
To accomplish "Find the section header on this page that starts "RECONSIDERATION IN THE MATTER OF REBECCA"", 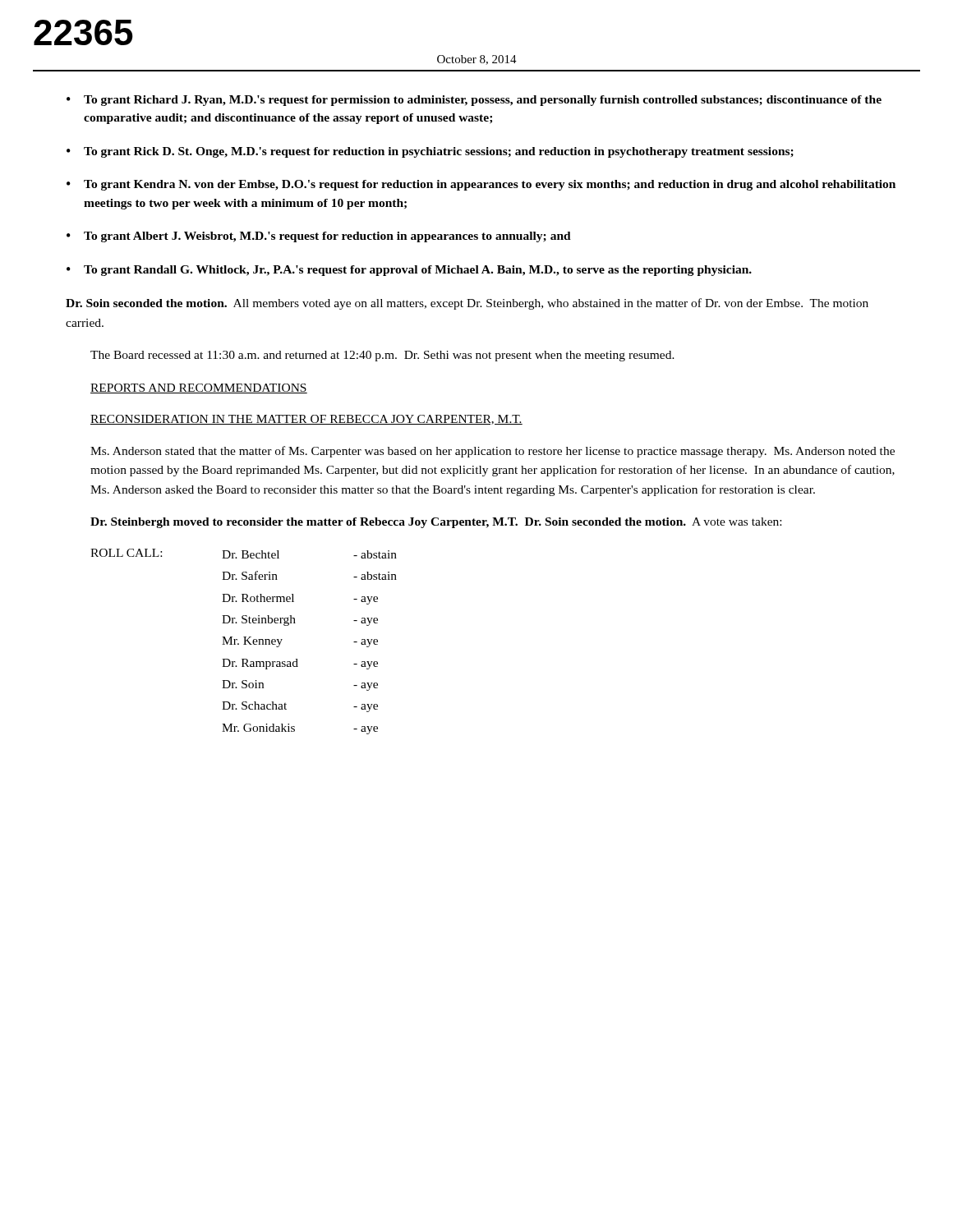I will 306,419.
